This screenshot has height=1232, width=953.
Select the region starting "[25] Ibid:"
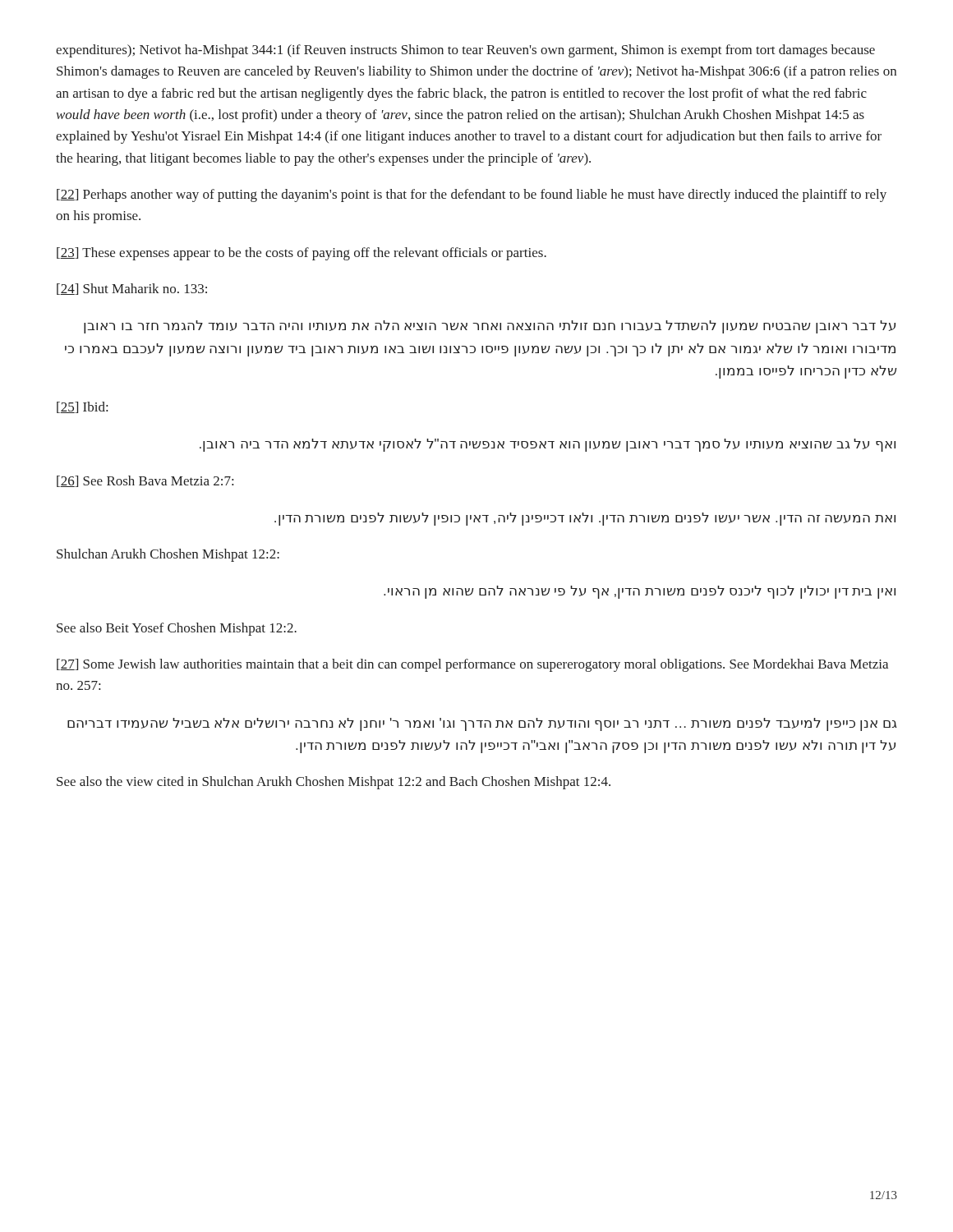click(82, 407)
